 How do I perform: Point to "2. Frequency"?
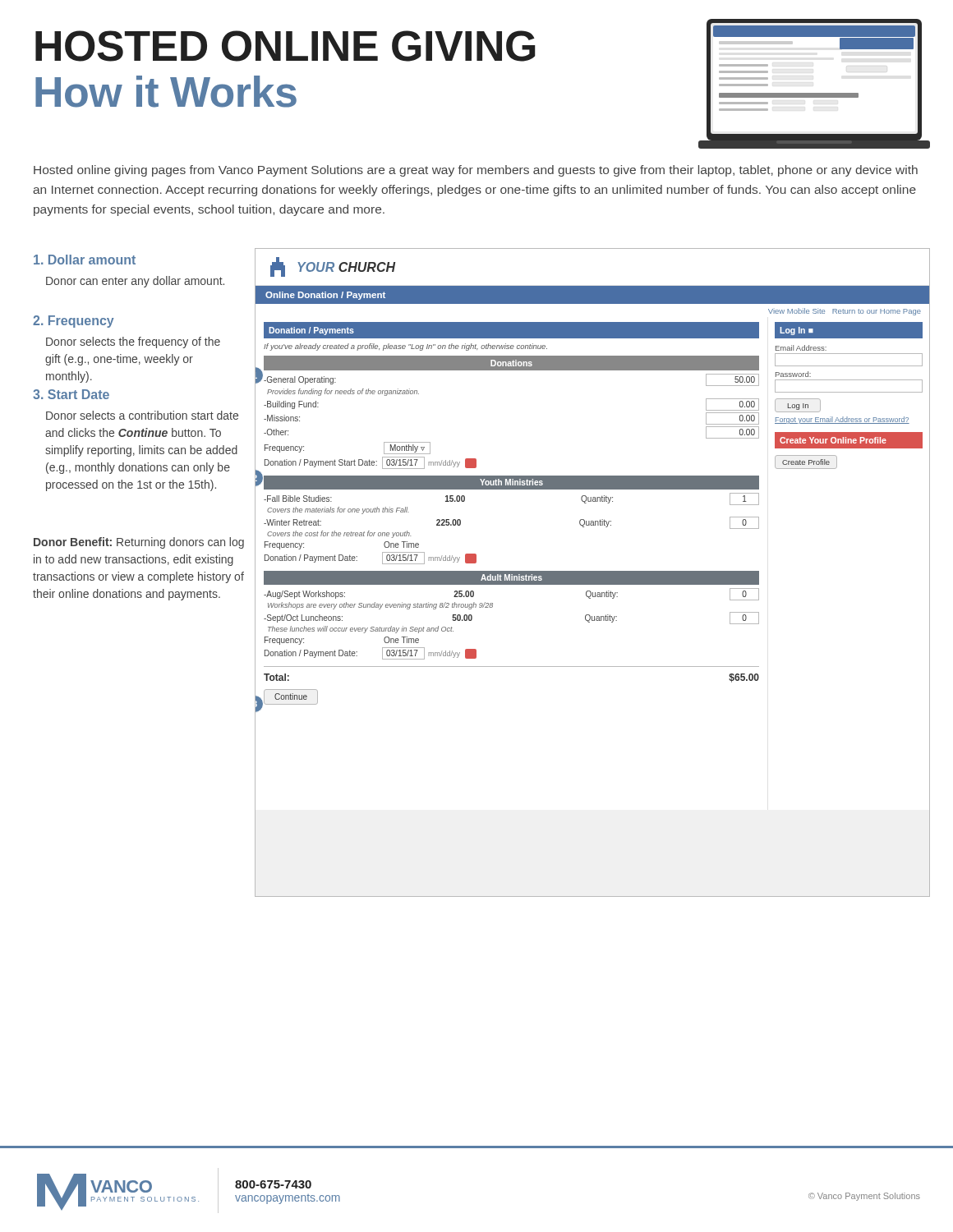click(x=73, y=321)
